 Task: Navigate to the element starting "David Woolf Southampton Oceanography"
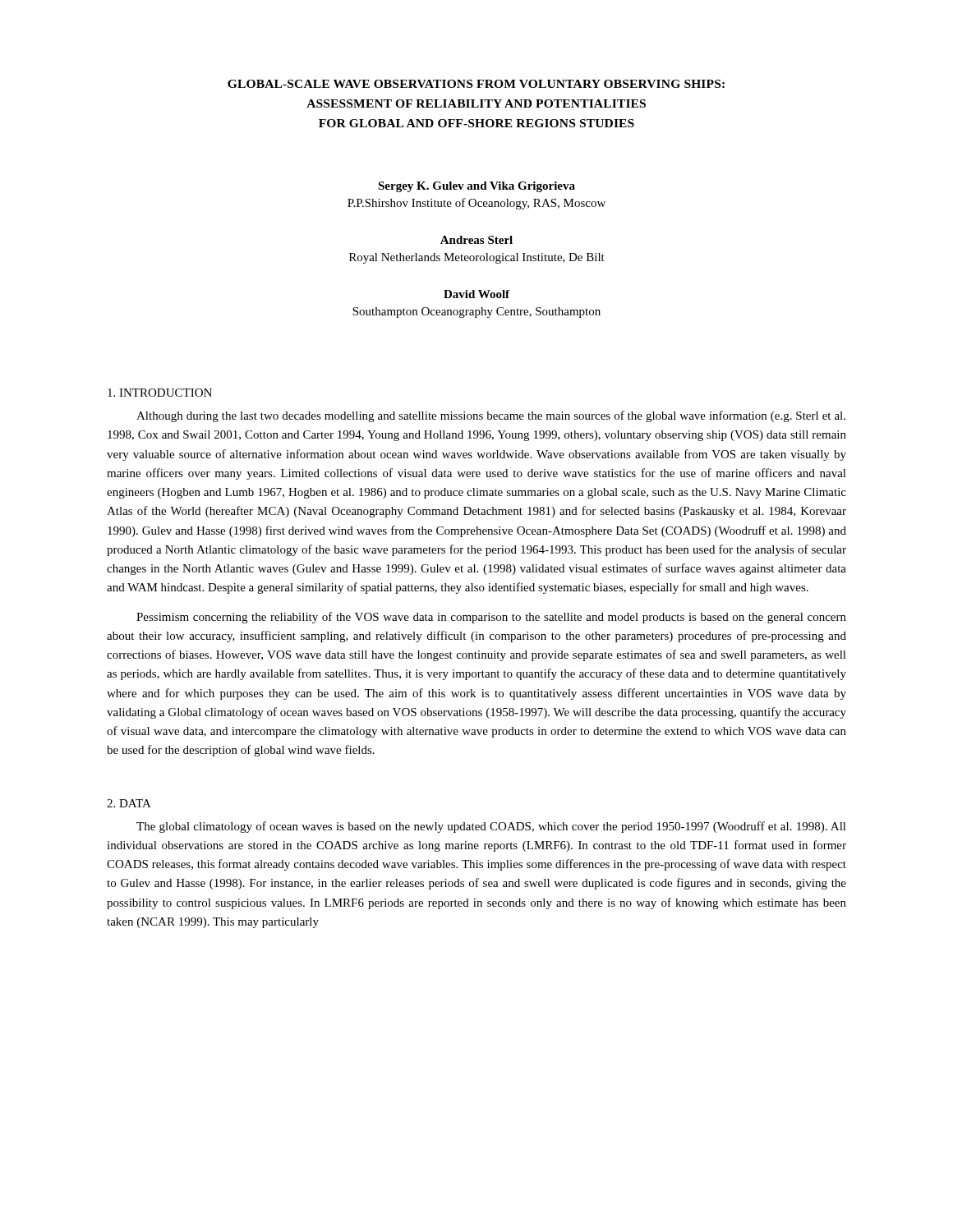pyautogui.click(x=476, y=303)
